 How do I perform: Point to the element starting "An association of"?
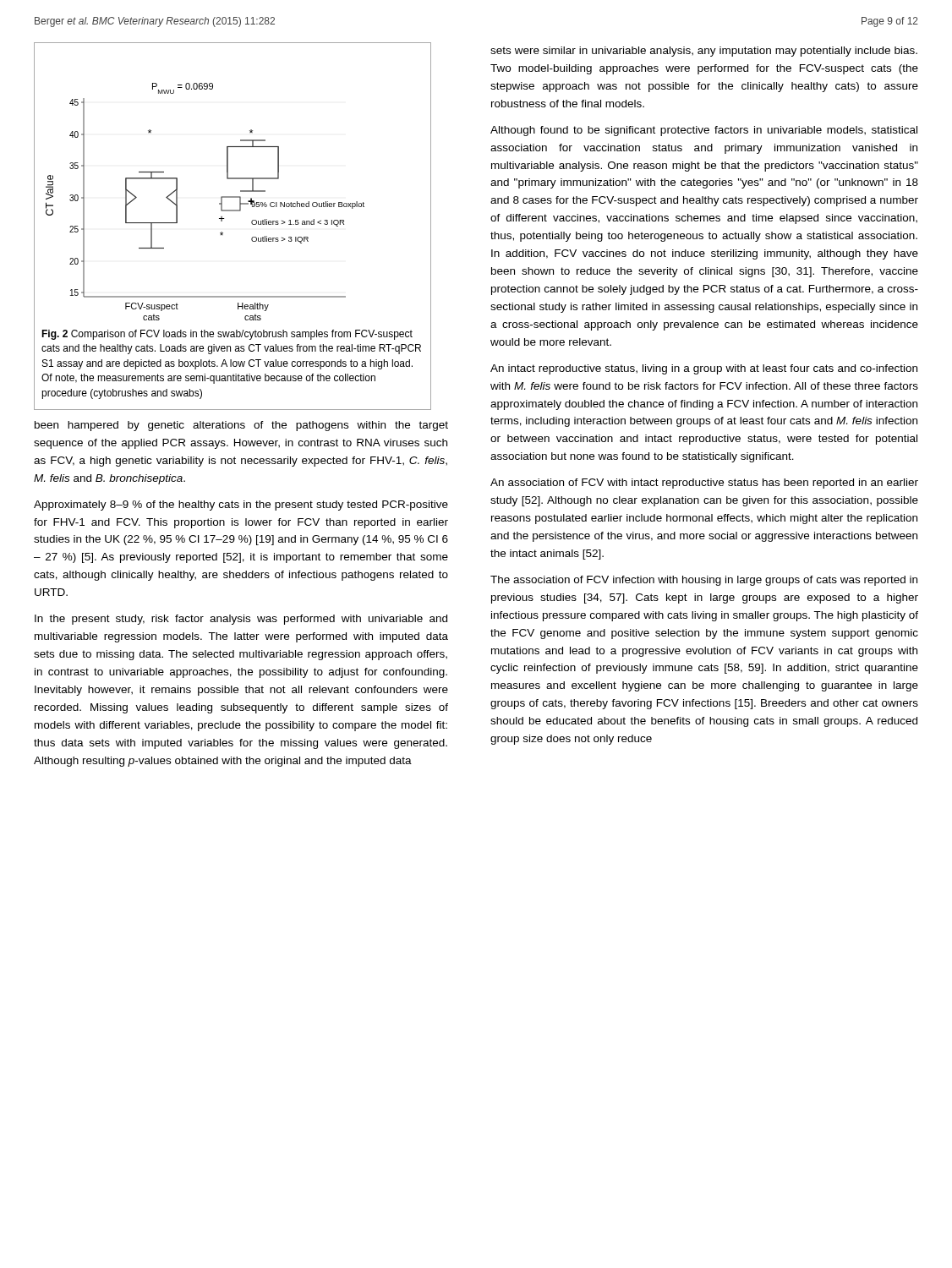[704, 518]
